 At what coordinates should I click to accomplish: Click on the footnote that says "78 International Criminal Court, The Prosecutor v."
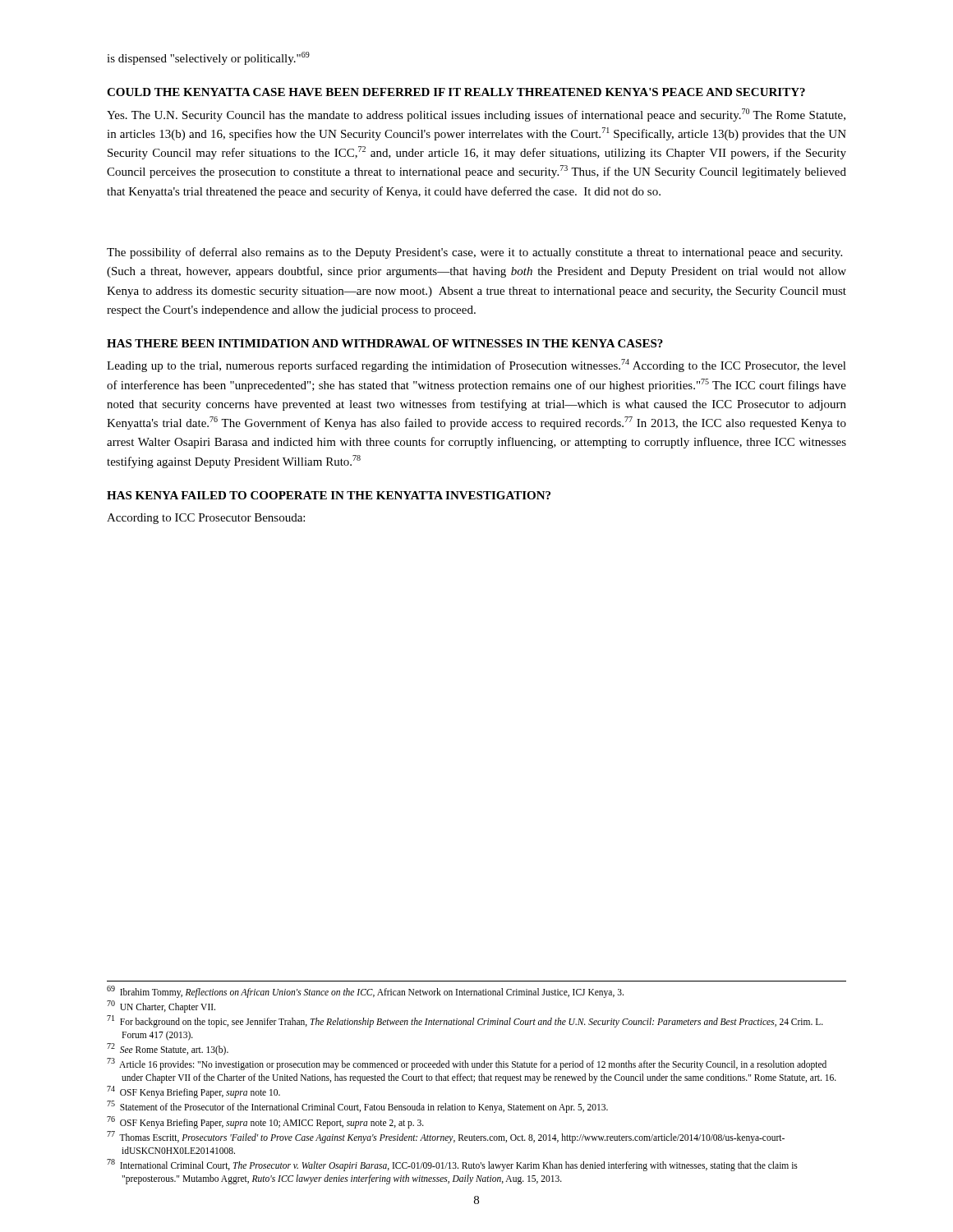pyautogui.click(x=452, y=1171)
